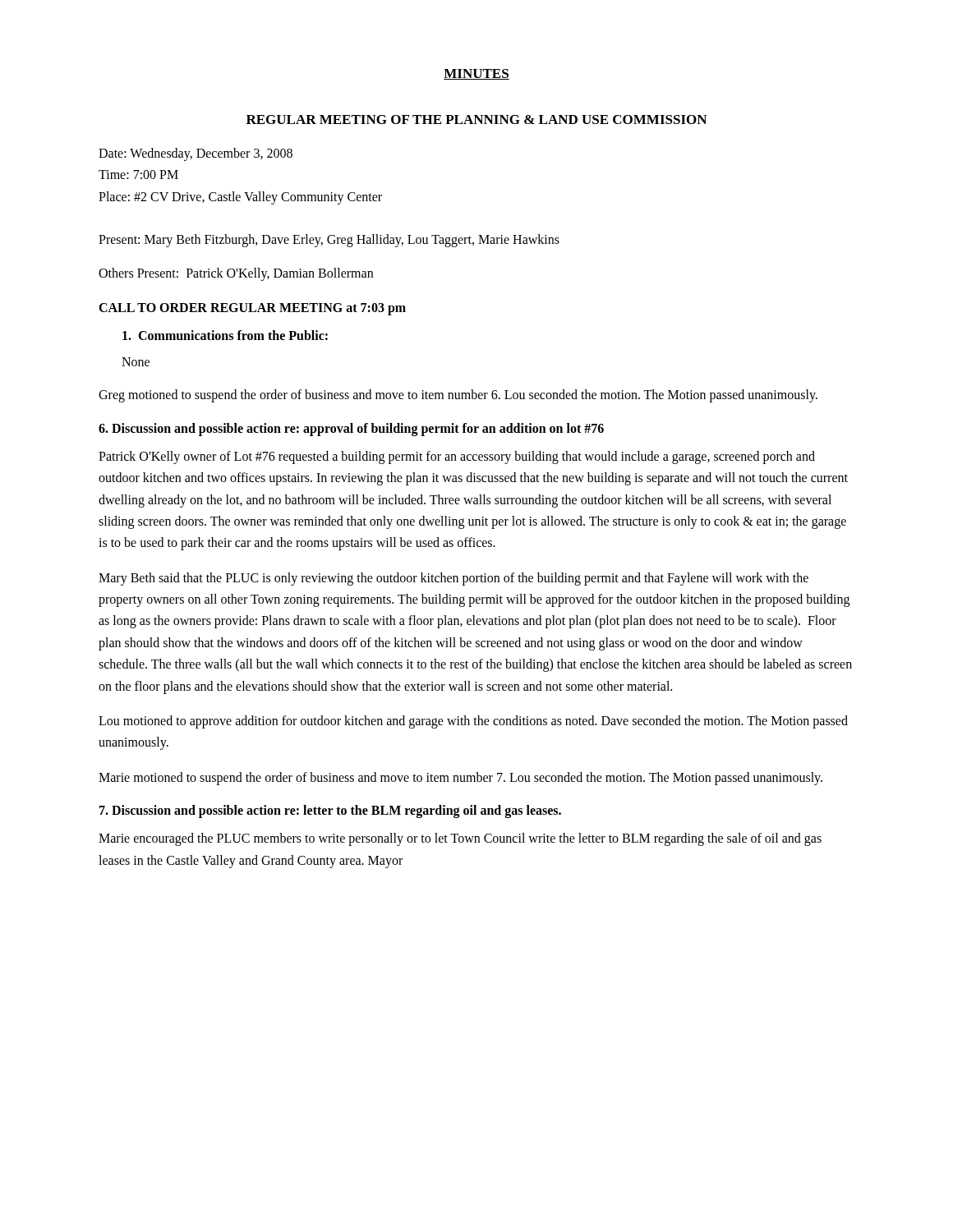Click the passage that begins "Marie motioned to suspend the order"

coord(461,777)
